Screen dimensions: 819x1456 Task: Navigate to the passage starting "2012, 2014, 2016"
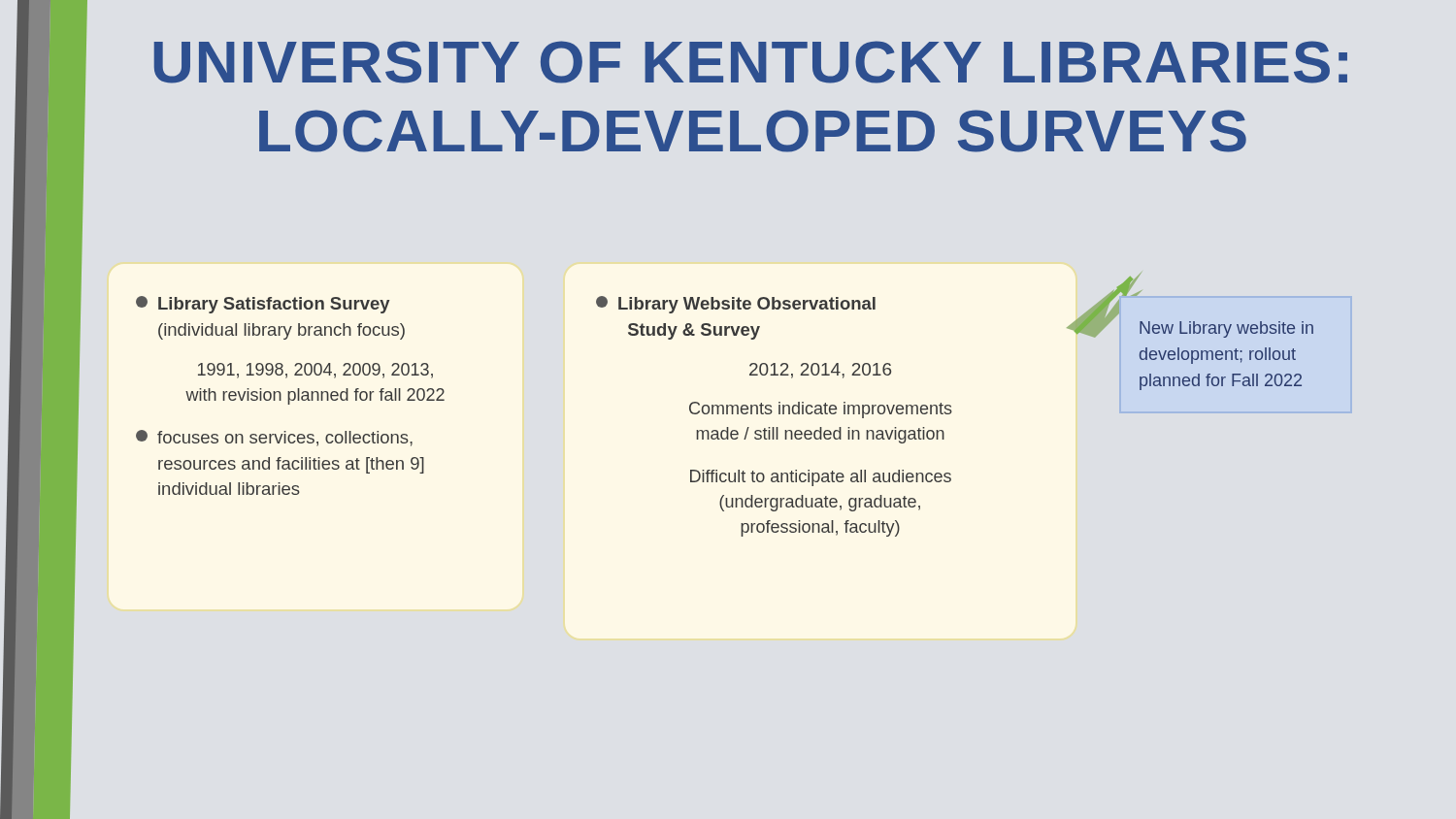(x=820, y=369)
